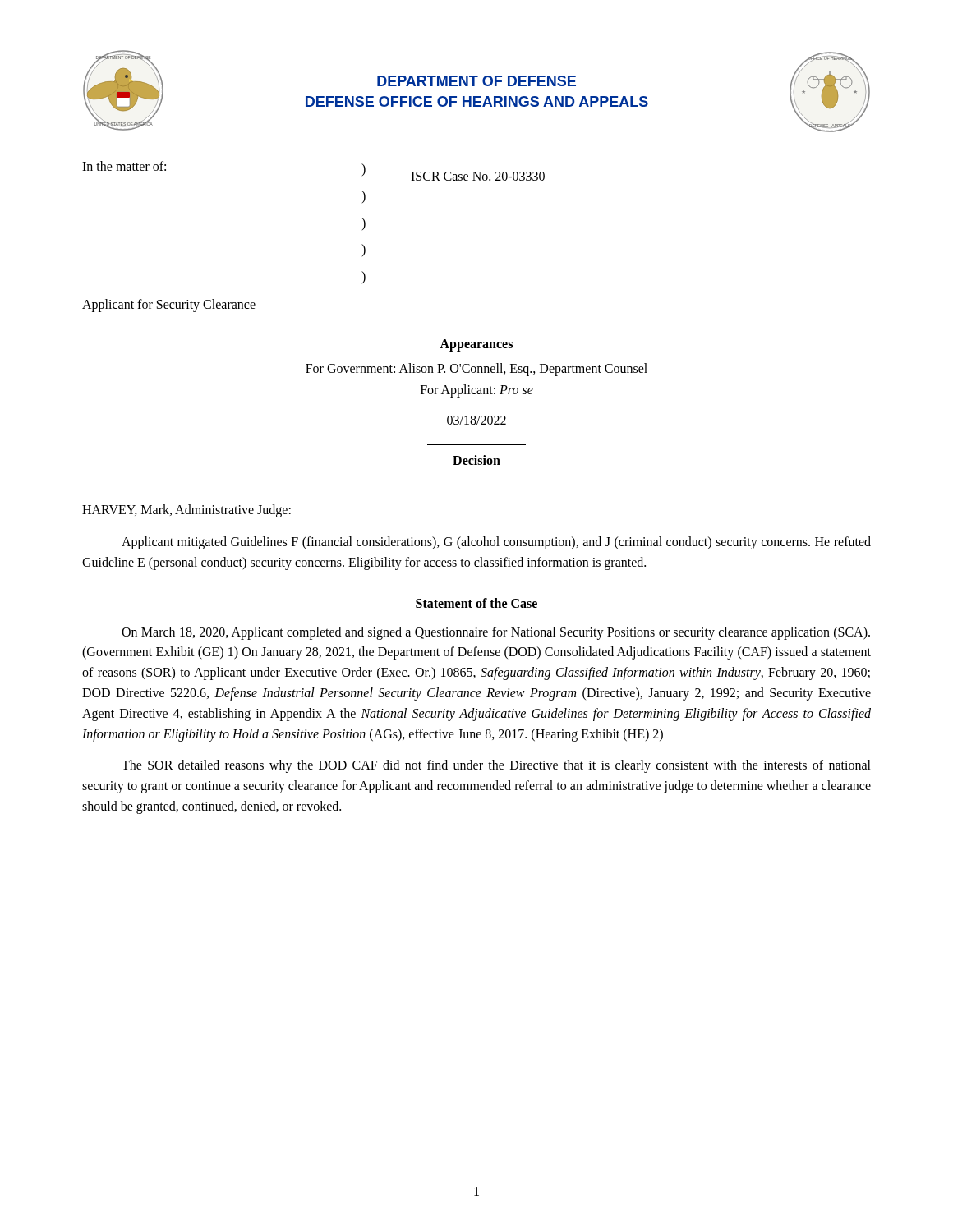Find the text block starting "ISCR Case No. 20-03330"

[478, 176]
